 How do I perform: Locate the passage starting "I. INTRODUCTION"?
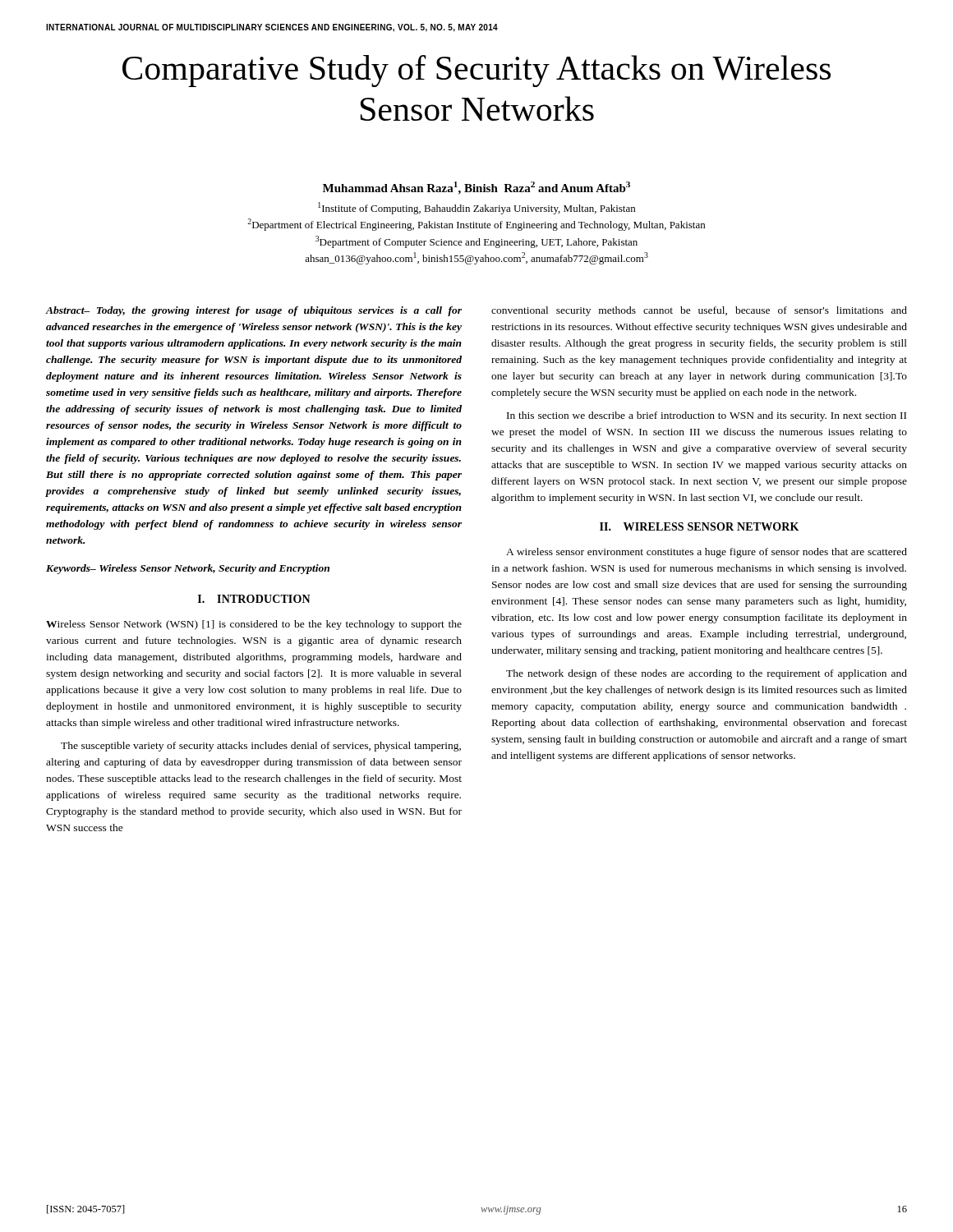pos(254,599)
